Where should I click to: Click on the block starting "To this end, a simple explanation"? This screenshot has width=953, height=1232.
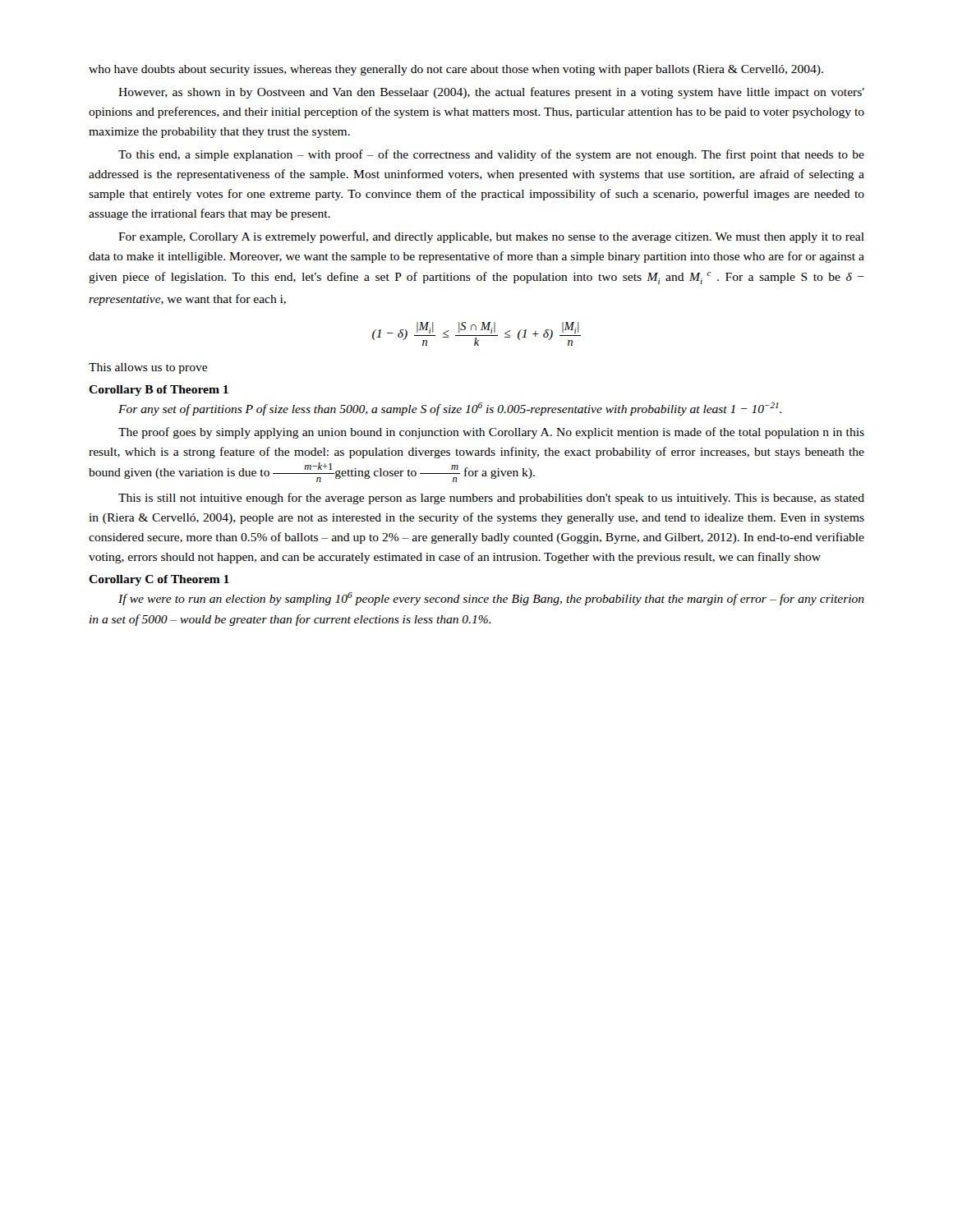pyautogui.click(x=476, y=184)
